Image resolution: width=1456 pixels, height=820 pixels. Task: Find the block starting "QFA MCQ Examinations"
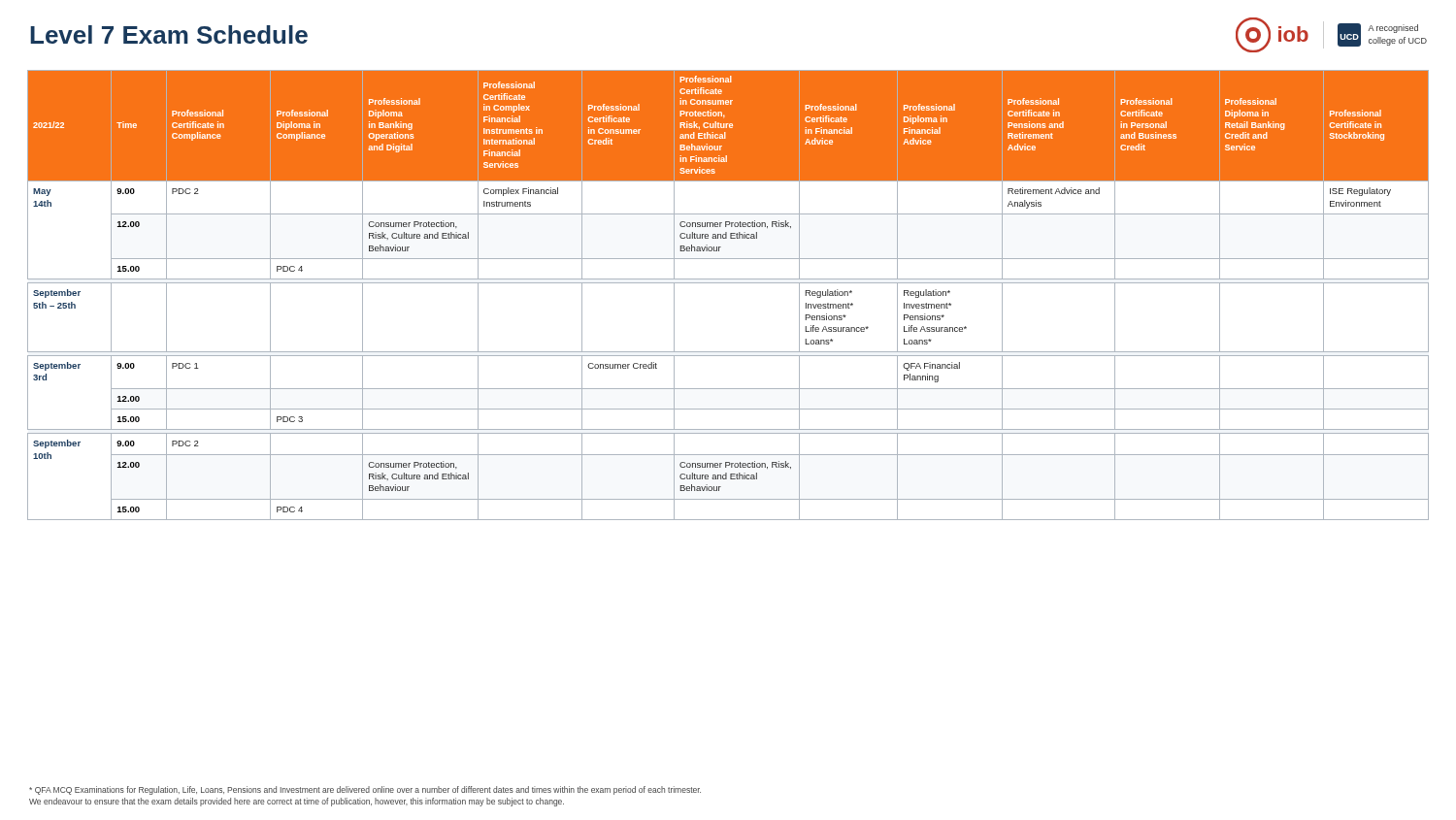(x=365, y=796)
